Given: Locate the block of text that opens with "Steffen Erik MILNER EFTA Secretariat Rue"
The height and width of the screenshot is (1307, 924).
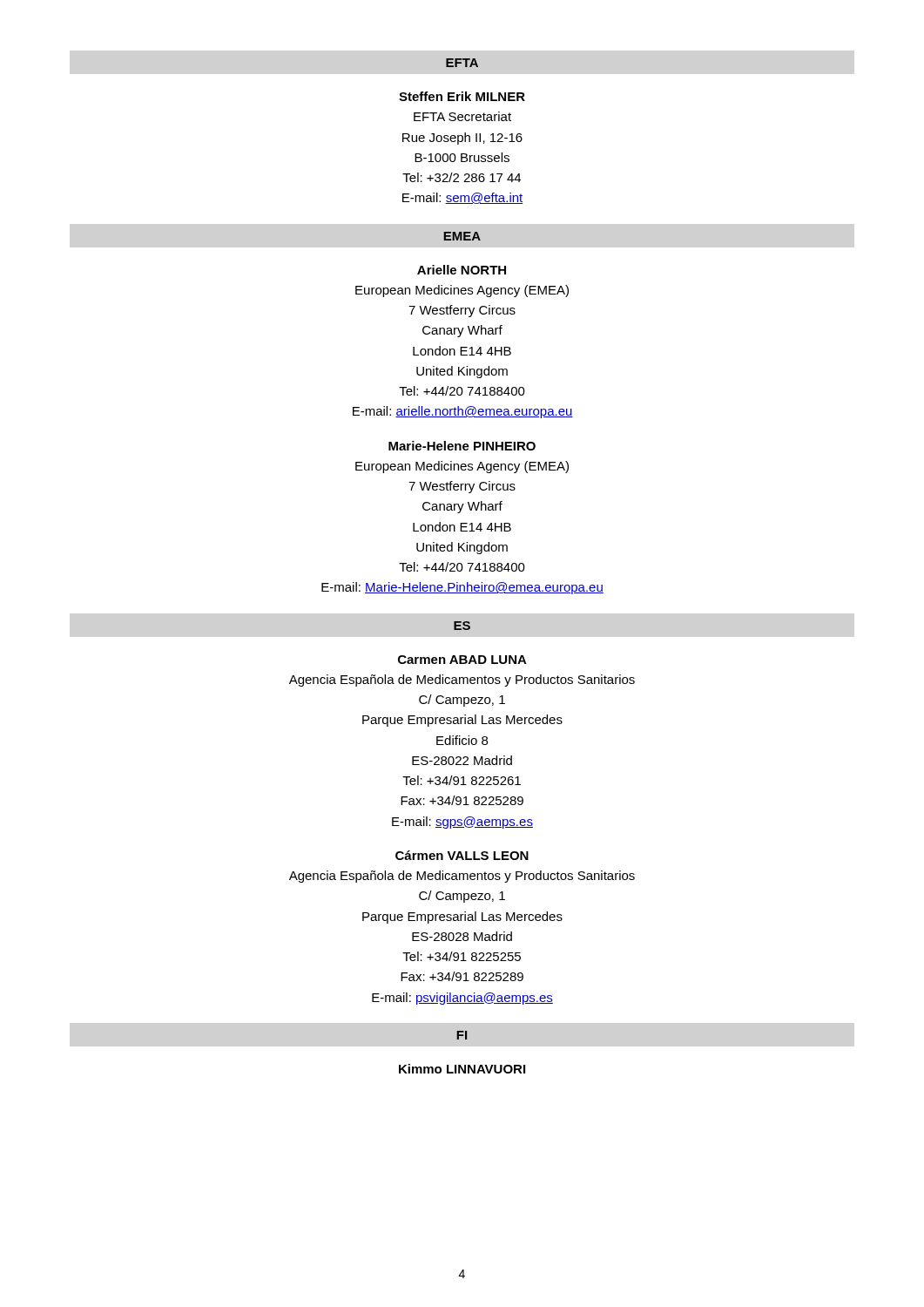Looking at the screenshot, I should [462, 147].
